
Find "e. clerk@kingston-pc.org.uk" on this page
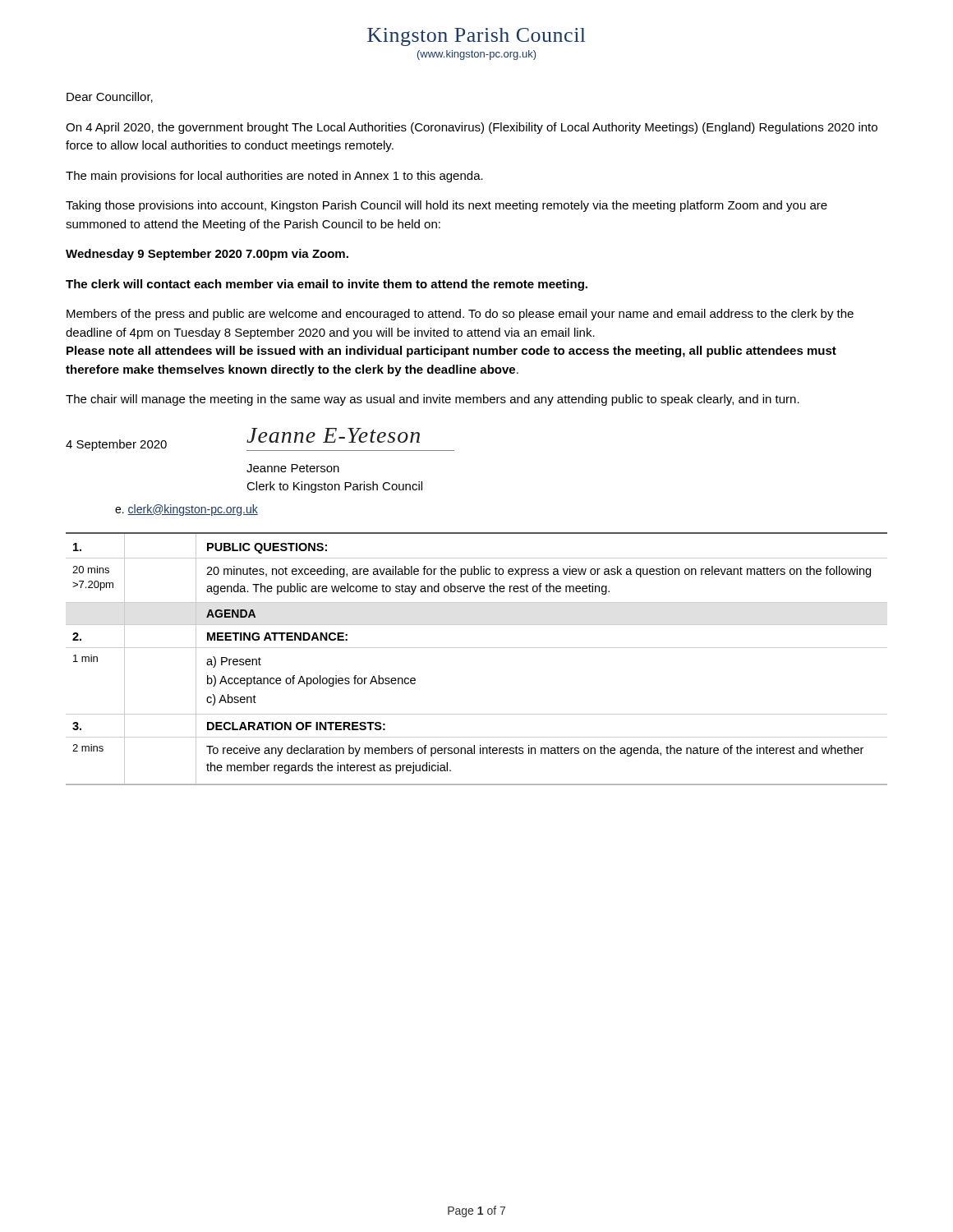[x=186, y=509]
